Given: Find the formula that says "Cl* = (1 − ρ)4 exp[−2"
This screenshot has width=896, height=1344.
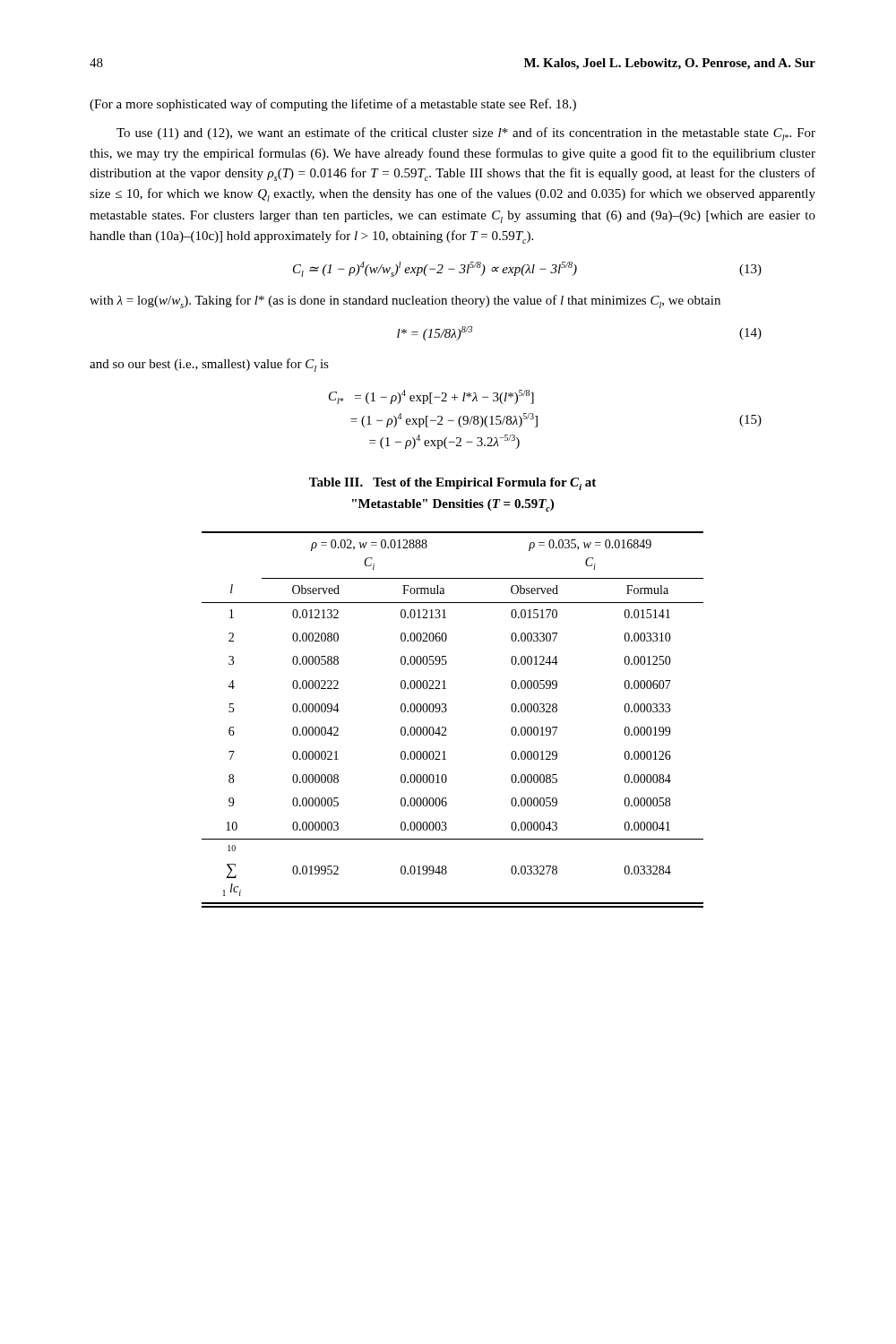Looking at the screenshot, I should [x=452, y=420].
